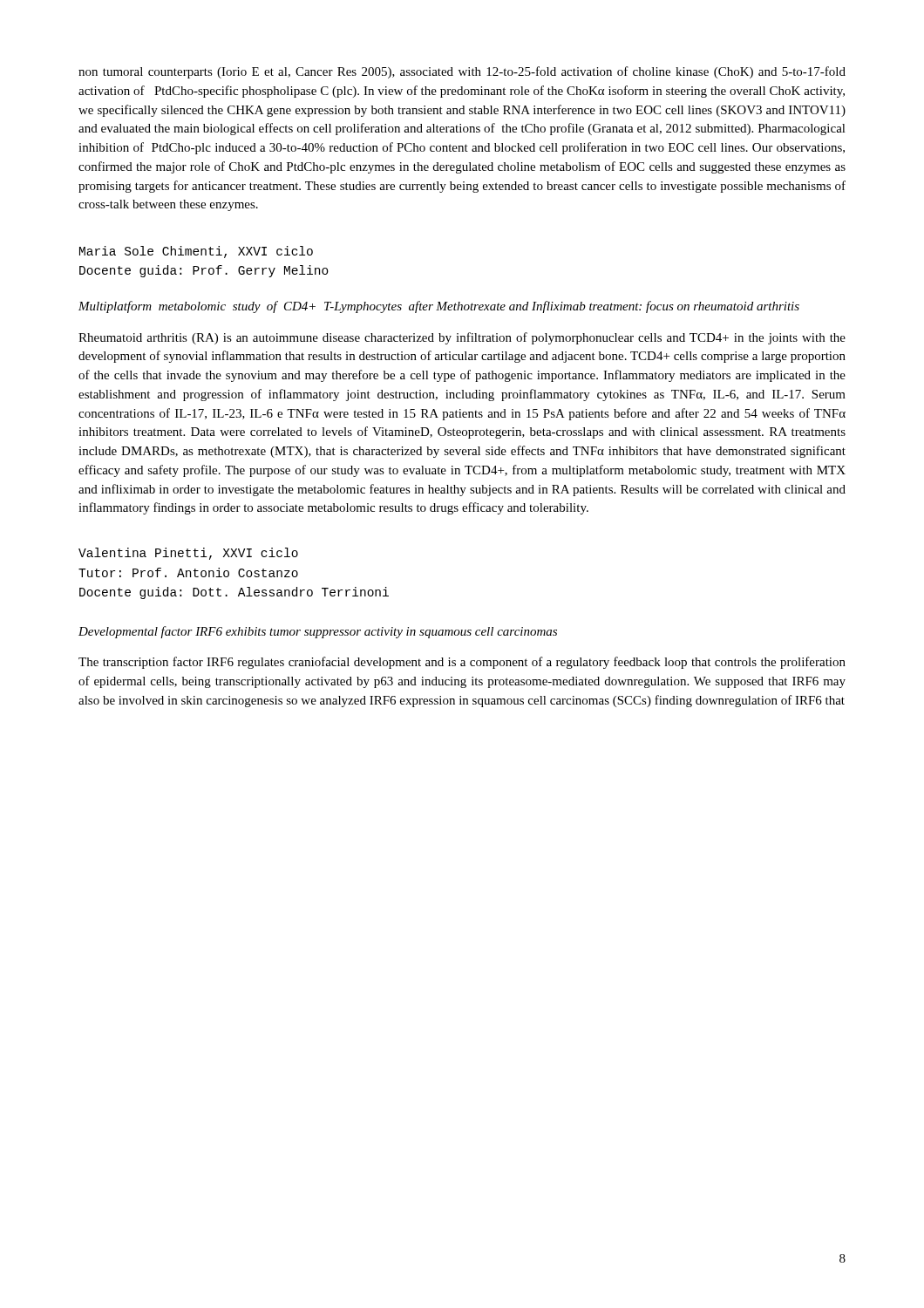The width and height of the screenshot is (924, 1308).
Task: Find the block on this page that starts "Maria Sole Chimenti,"
Action: tap(204, 262)
